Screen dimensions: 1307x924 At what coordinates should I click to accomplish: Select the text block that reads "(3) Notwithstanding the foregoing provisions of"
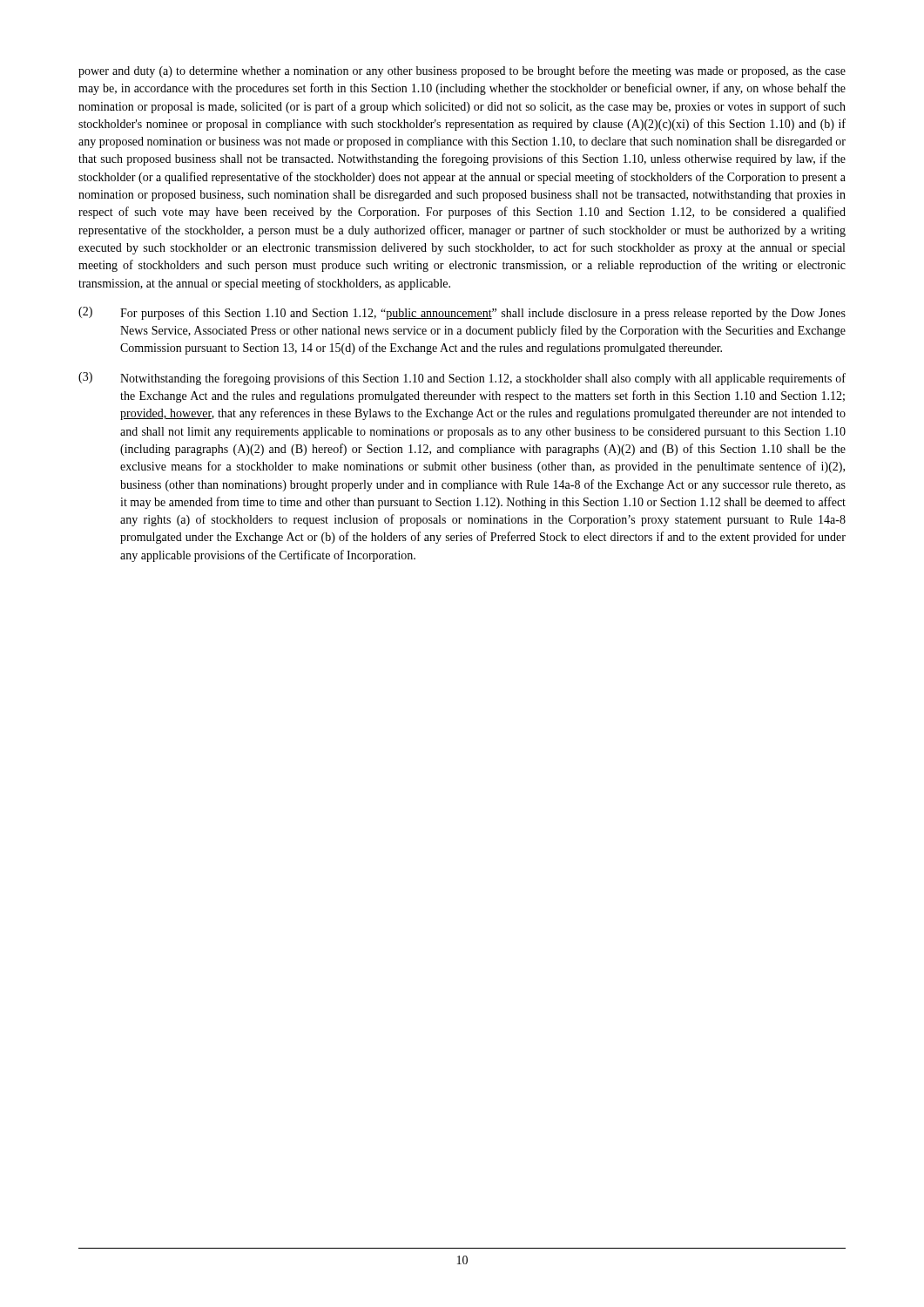pos(462,467)
